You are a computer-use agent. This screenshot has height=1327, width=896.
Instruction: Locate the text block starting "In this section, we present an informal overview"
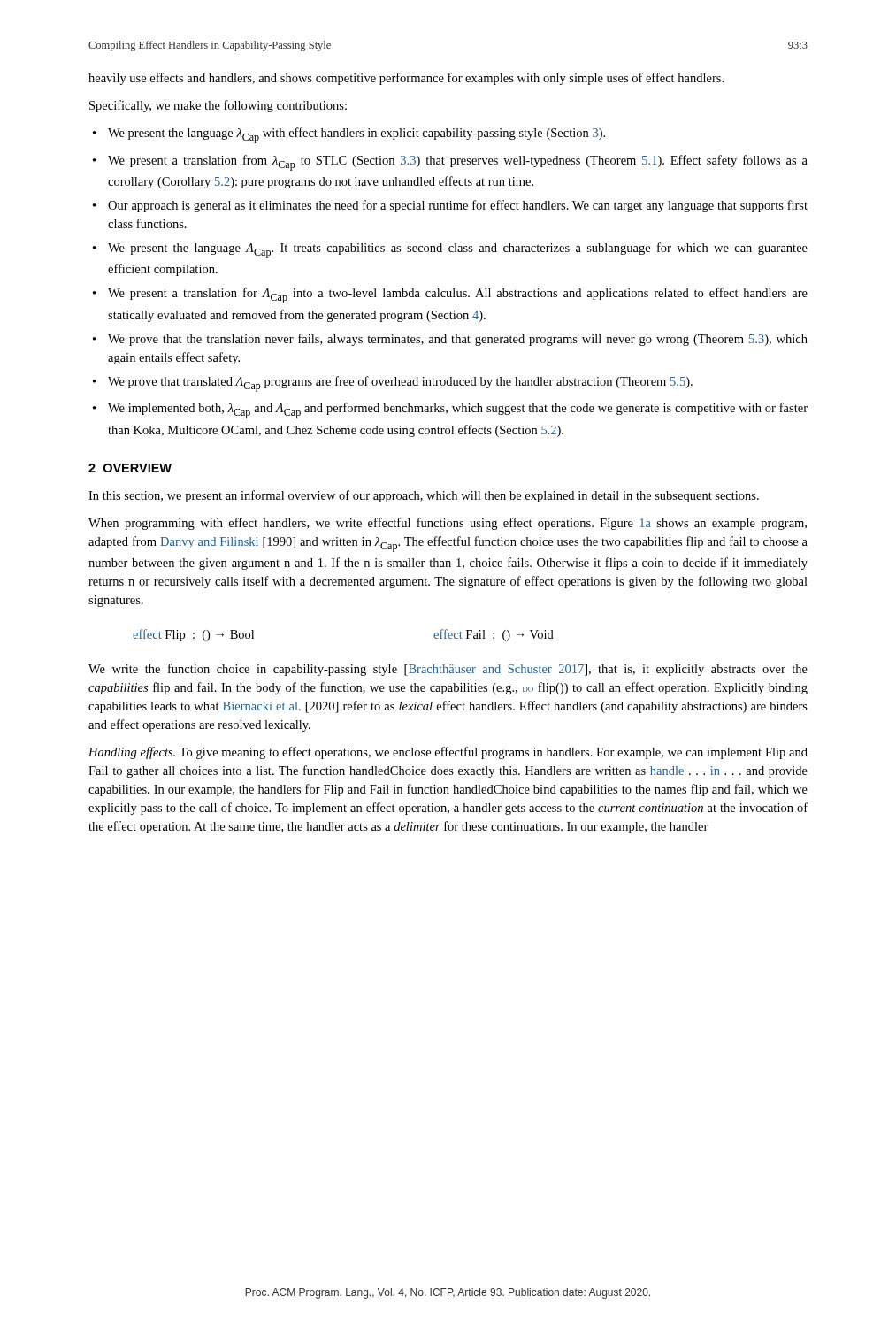click(x=448, y=496)
